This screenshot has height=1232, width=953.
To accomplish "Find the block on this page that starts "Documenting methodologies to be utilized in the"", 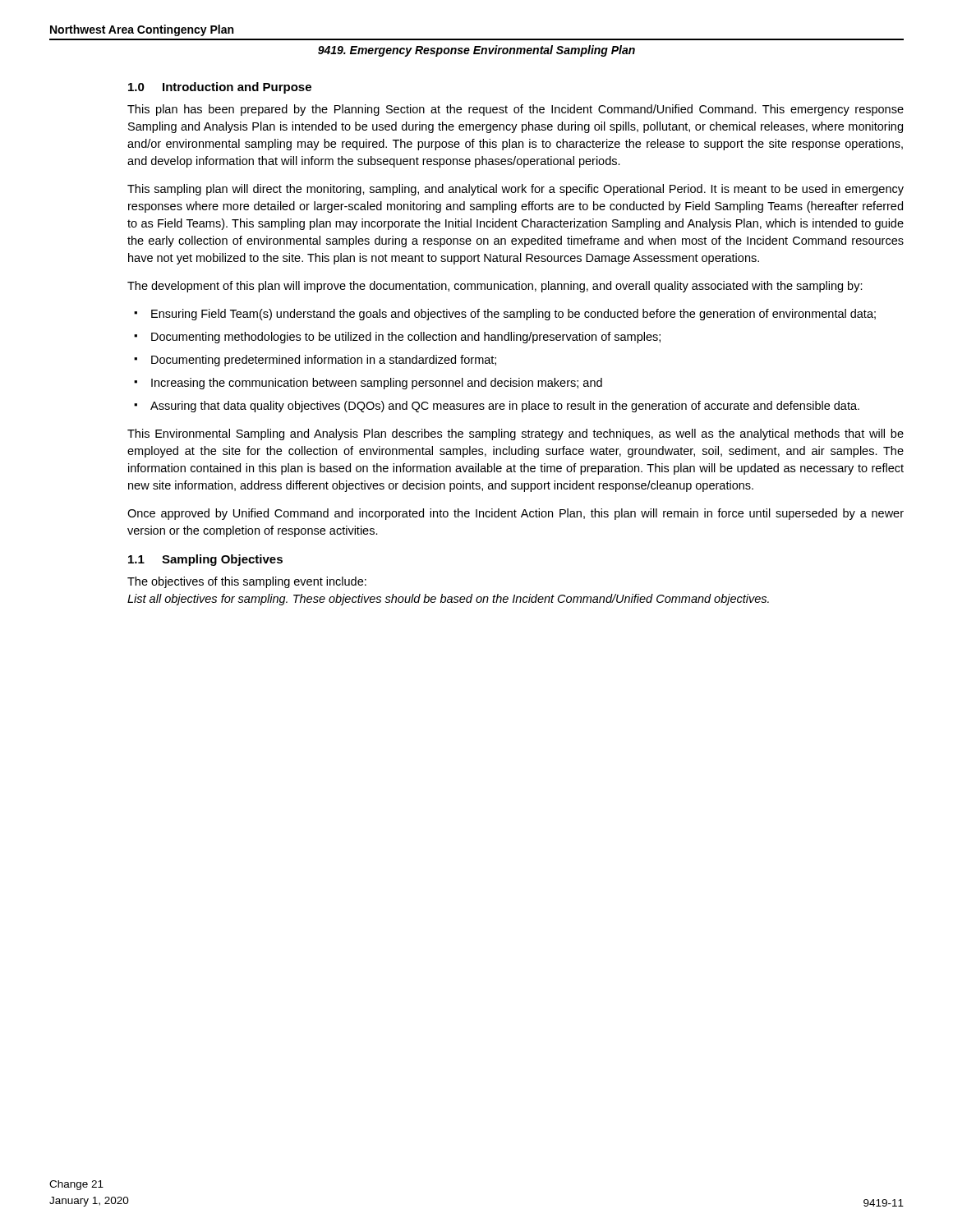I will point(516,337).
